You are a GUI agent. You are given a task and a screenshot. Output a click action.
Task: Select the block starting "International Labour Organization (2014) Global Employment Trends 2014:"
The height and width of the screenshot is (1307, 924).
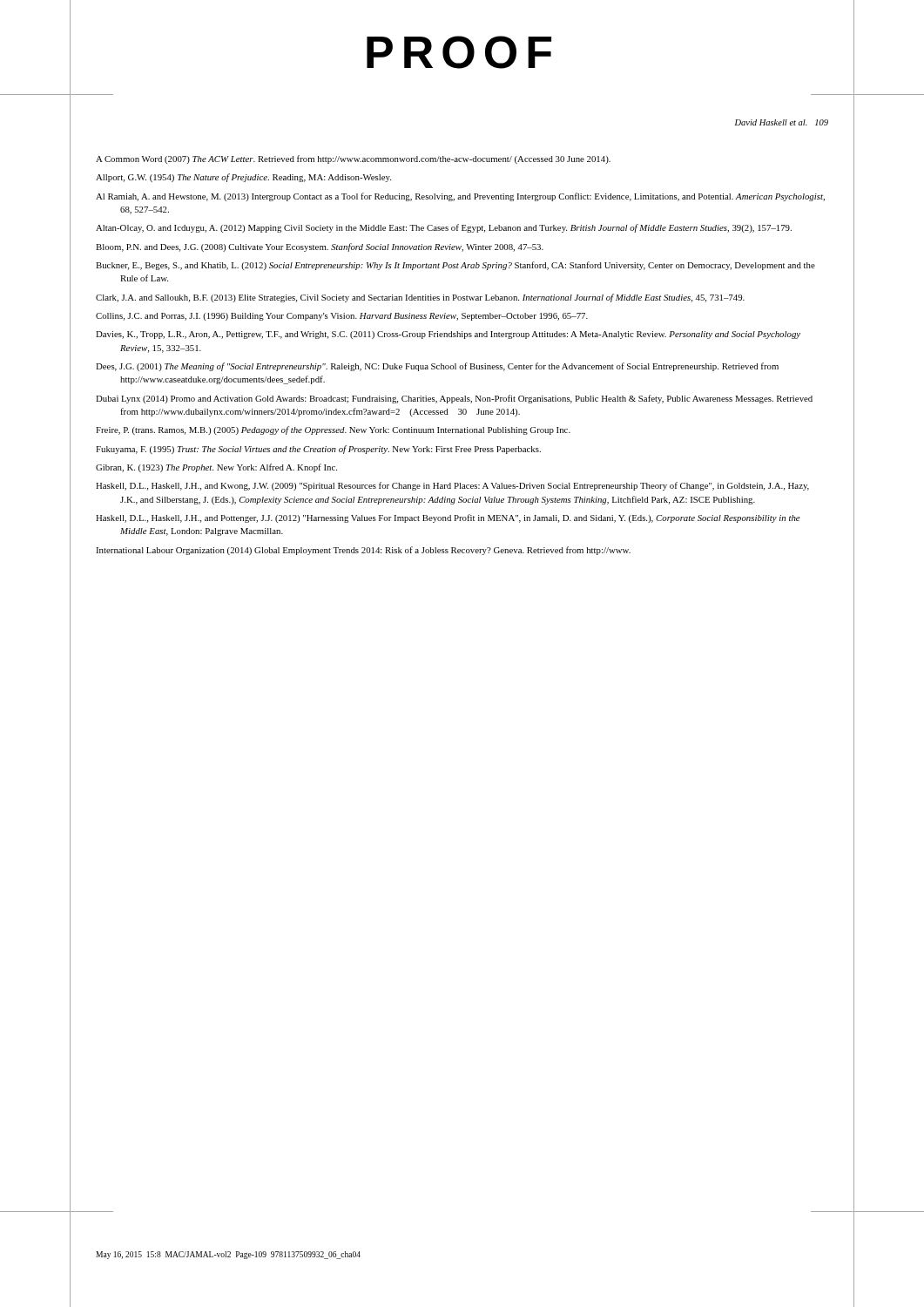[363, 549]
